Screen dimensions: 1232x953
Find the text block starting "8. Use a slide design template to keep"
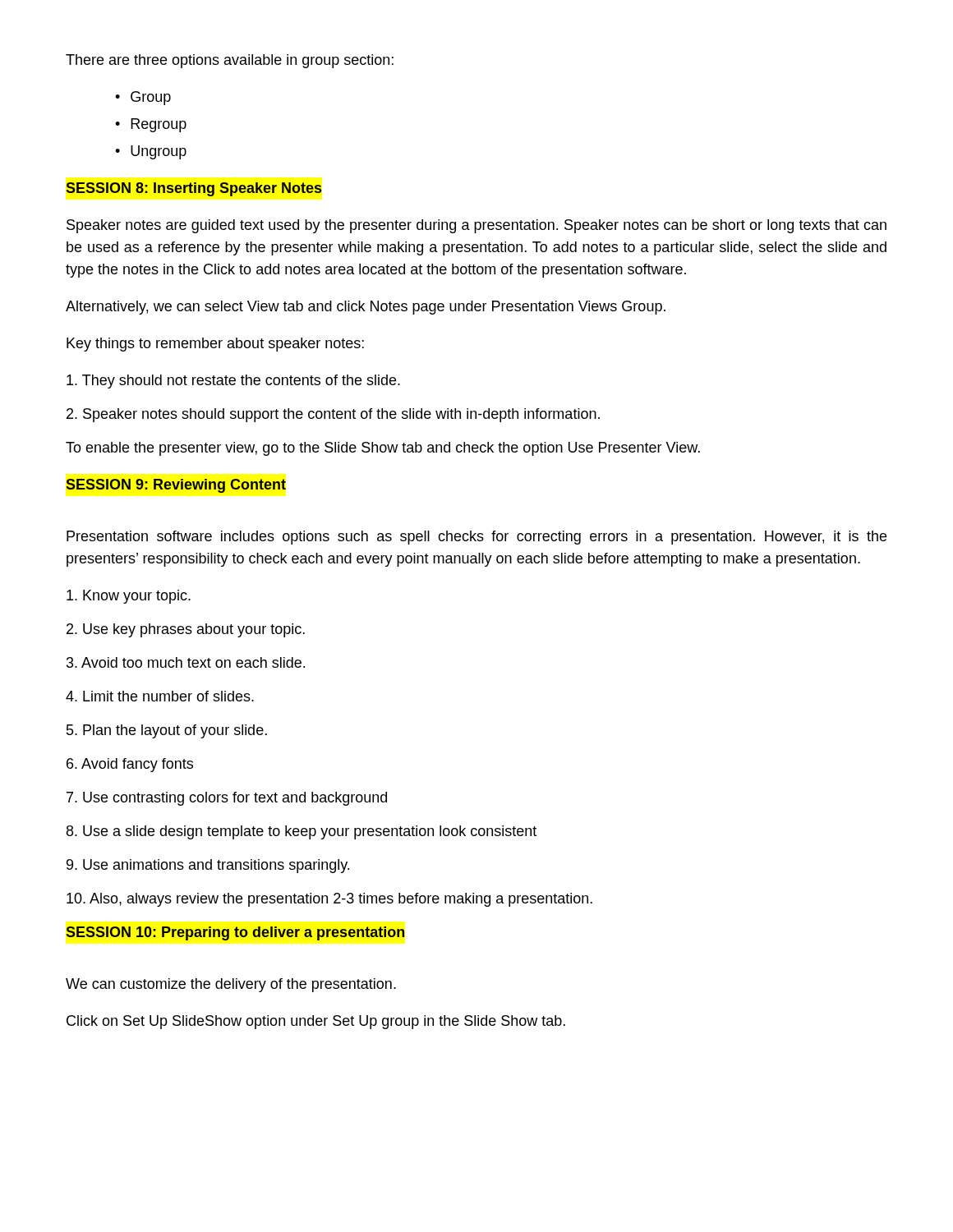point(301,831)
